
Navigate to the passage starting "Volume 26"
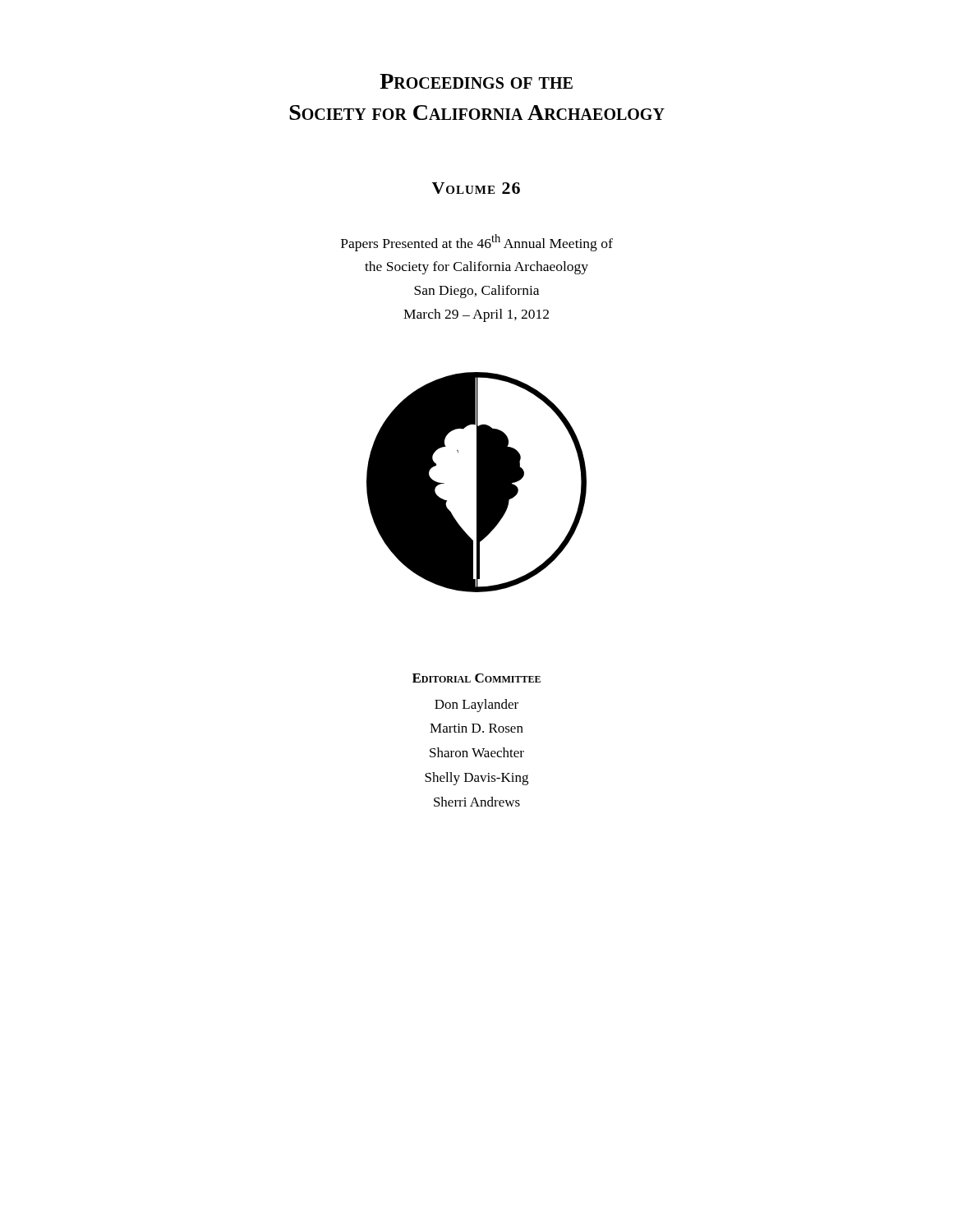(476, 187)
